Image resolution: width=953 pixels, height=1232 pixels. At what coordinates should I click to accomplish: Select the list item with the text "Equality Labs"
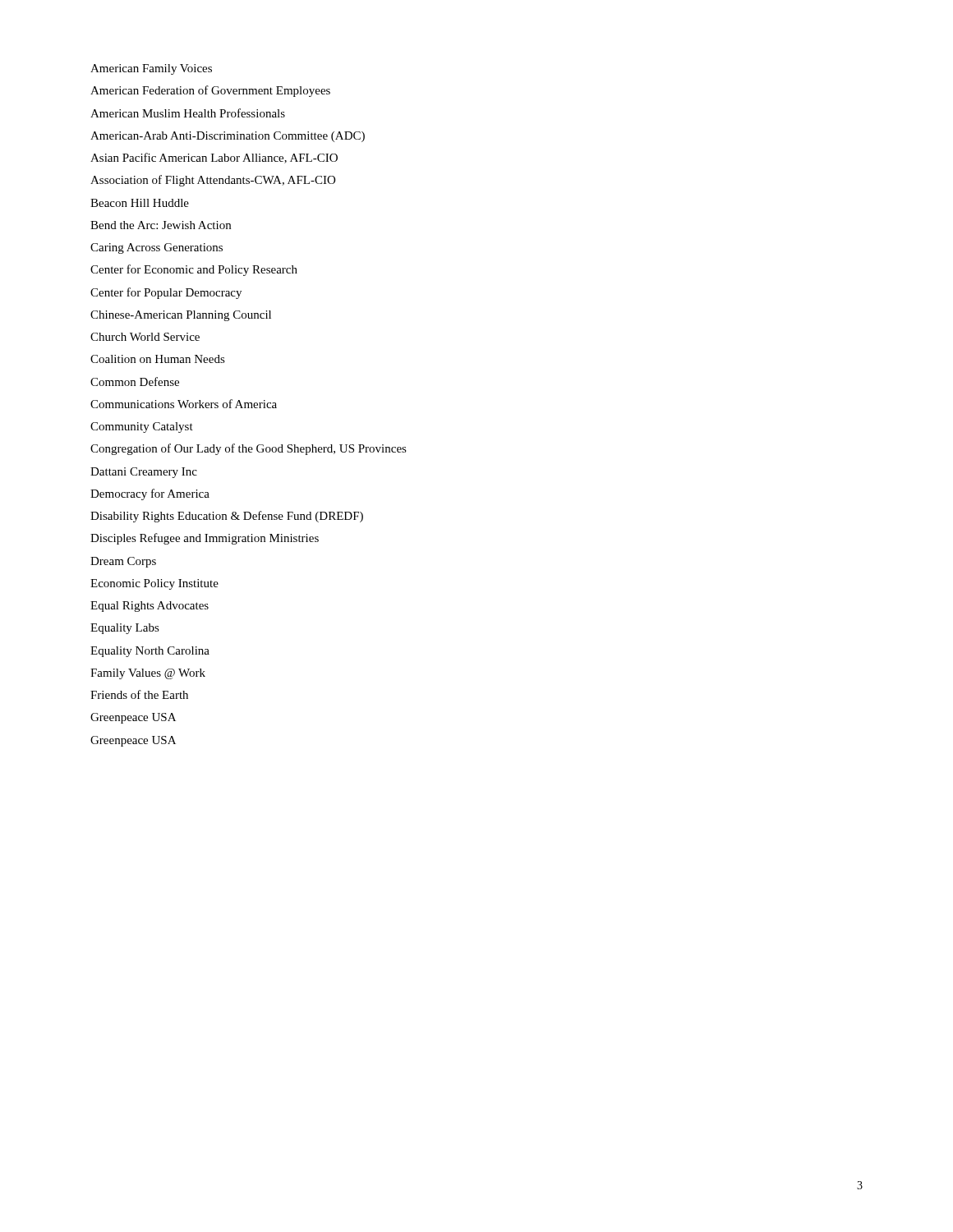[125, 628]
